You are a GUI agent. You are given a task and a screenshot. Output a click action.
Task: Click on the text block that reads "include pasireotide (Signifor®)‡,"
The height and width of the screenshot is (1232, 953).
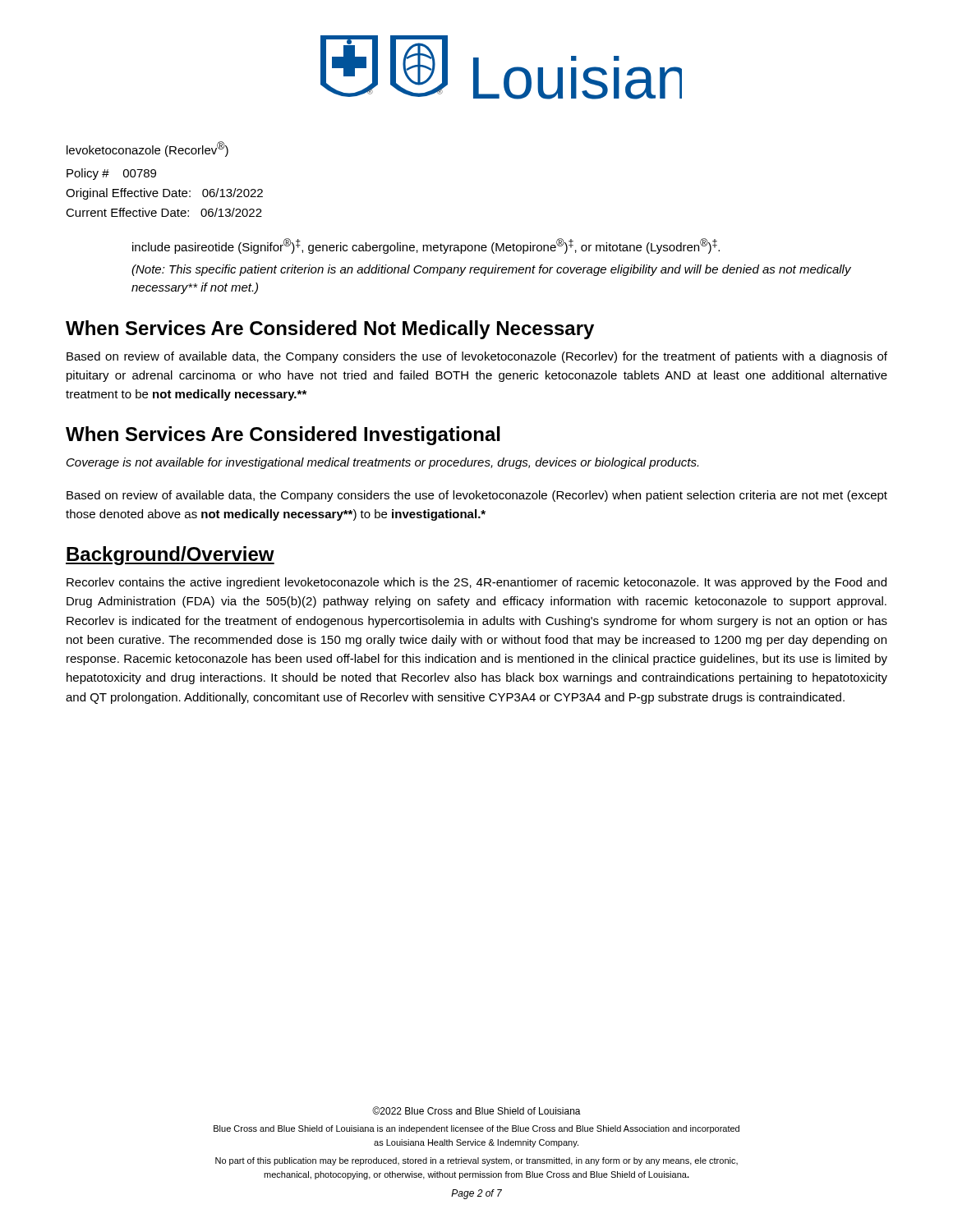pyautogui.click(x=509, y=266)
